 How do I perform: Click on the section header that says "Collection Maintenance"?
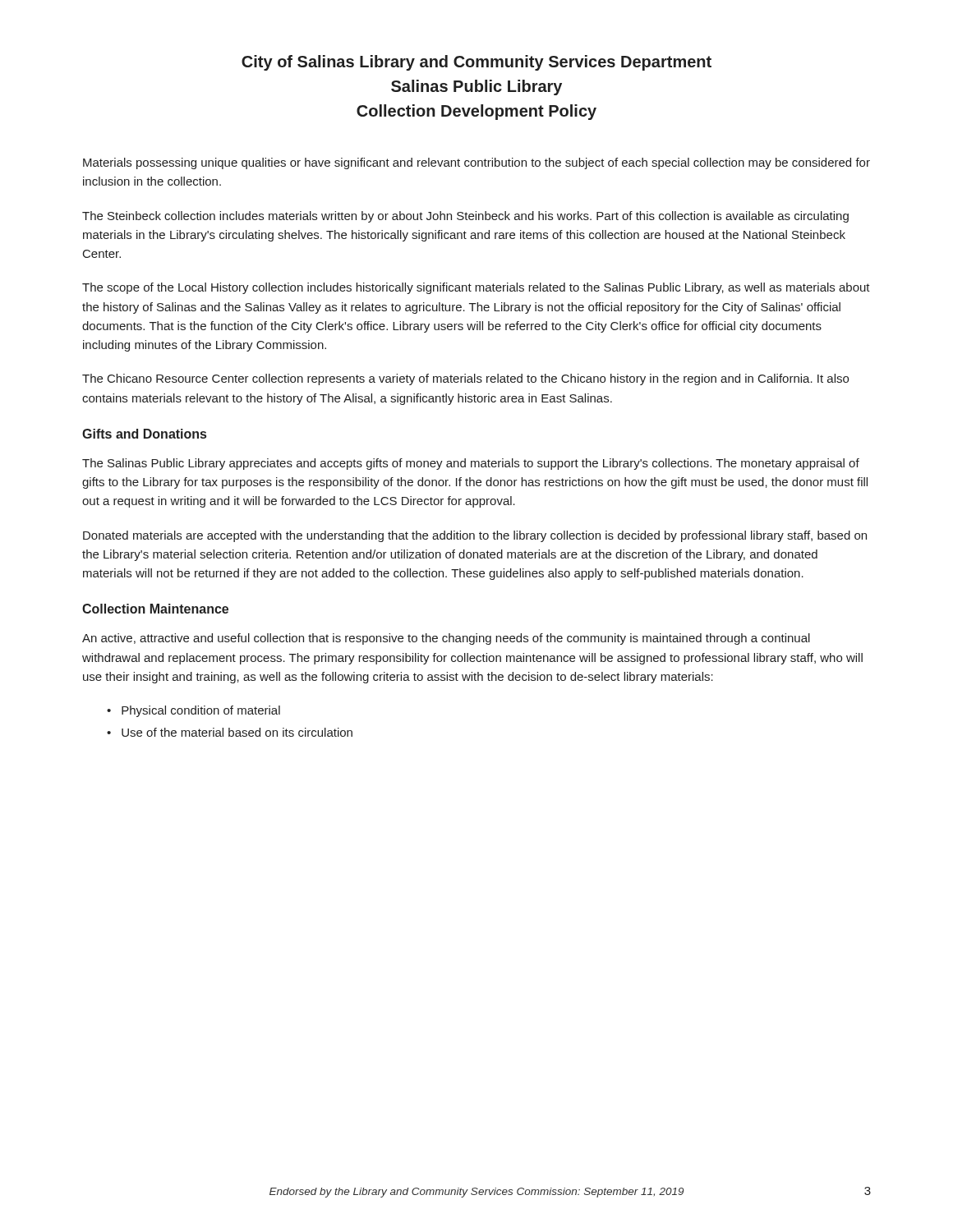pos(156,609)
